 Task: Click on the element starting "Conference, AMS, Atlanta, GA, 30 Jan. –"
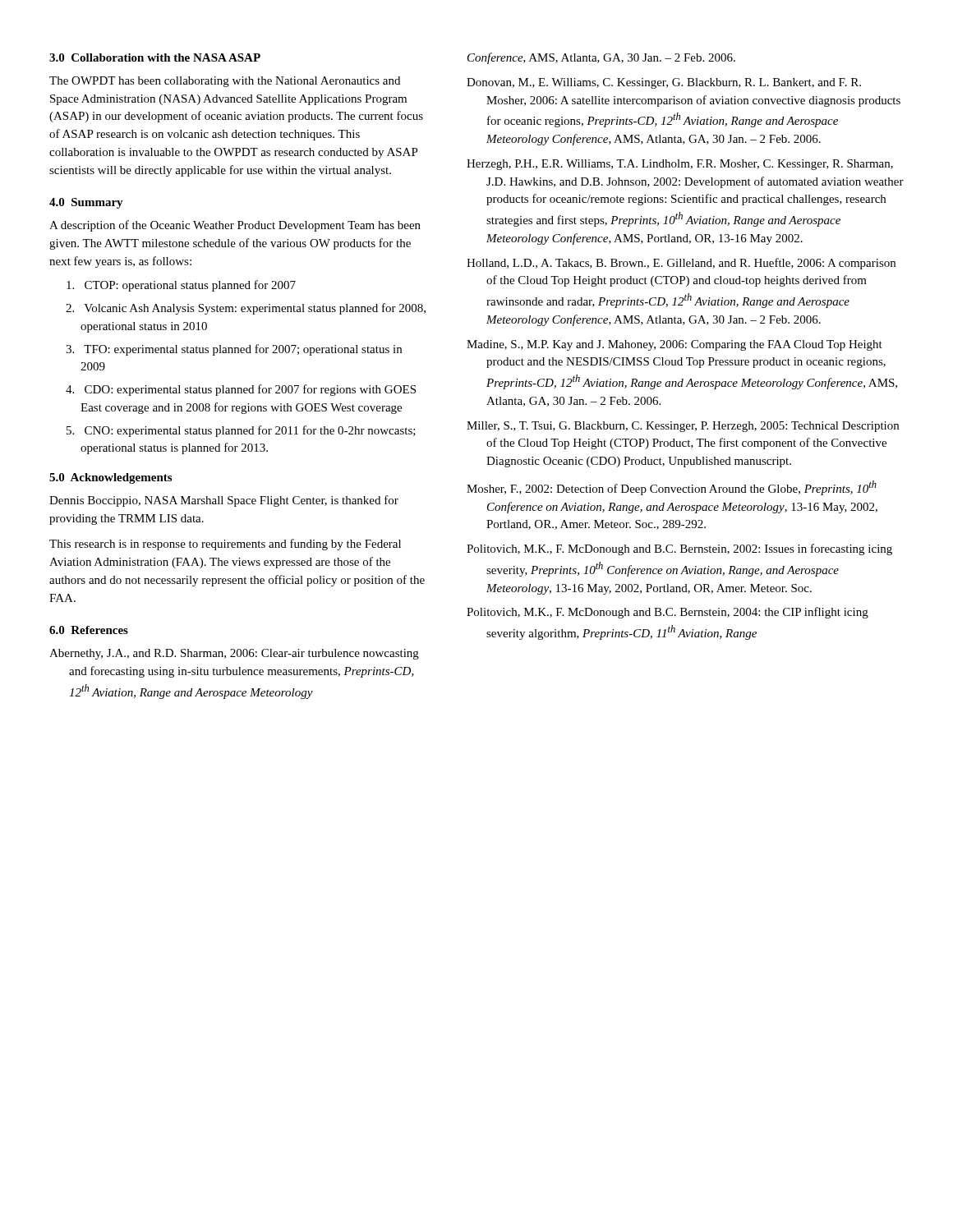coord(601,57)
